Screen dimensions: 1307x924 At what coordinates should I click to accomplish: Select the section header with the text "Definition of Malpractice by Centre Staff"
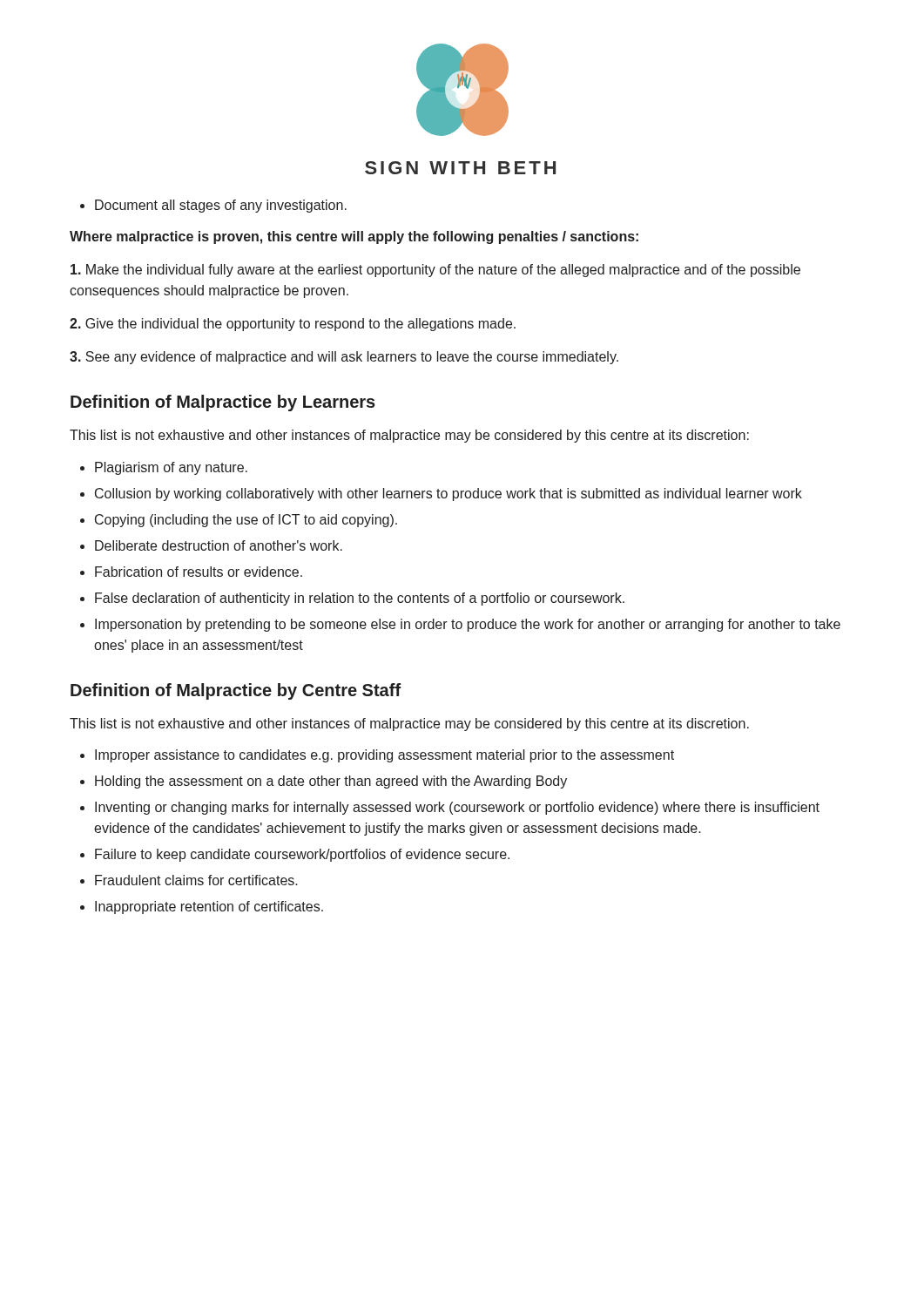(235, 690)
